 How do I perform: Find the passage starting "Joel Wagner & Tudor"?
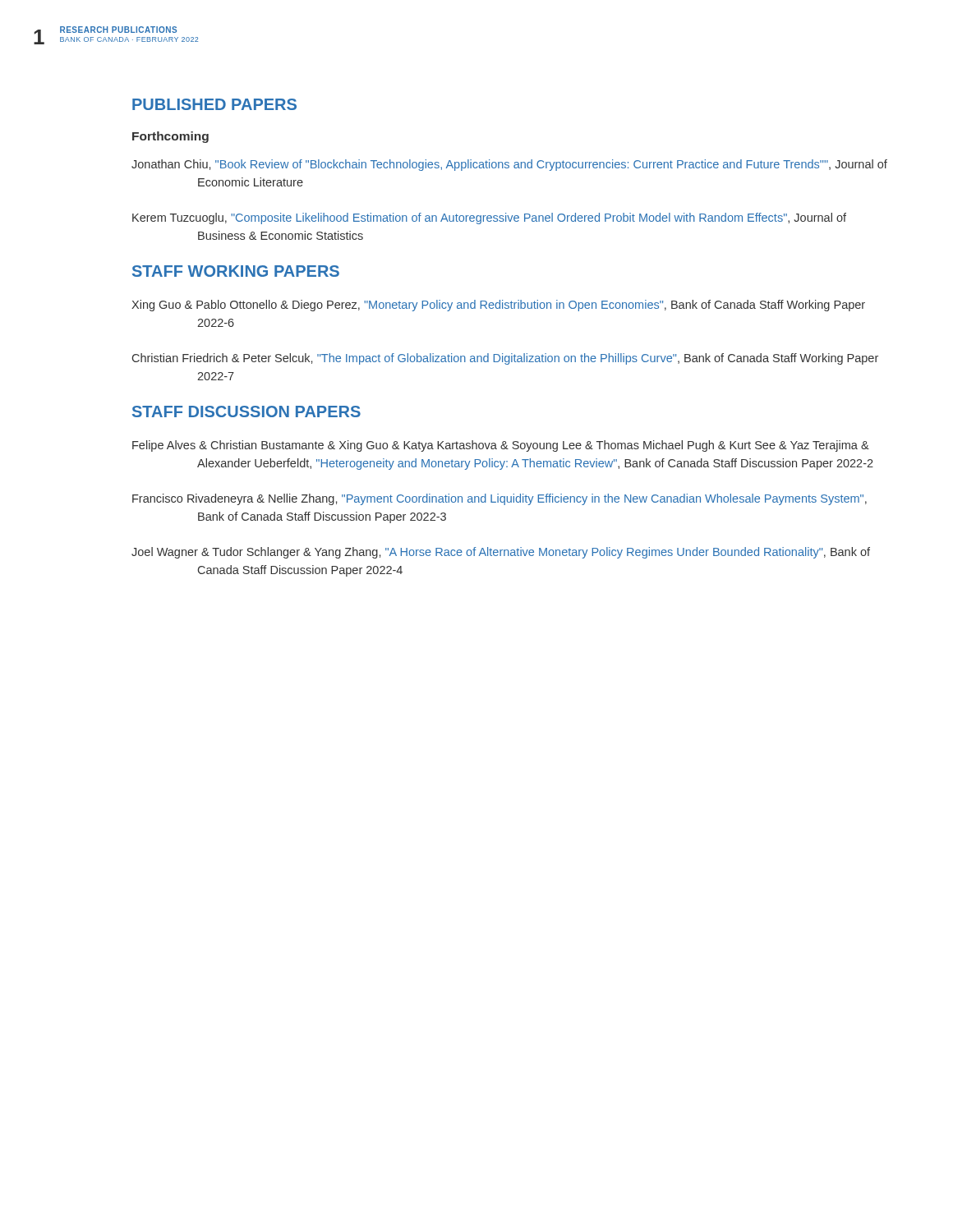pyautogui.click(x=501, y=561)
